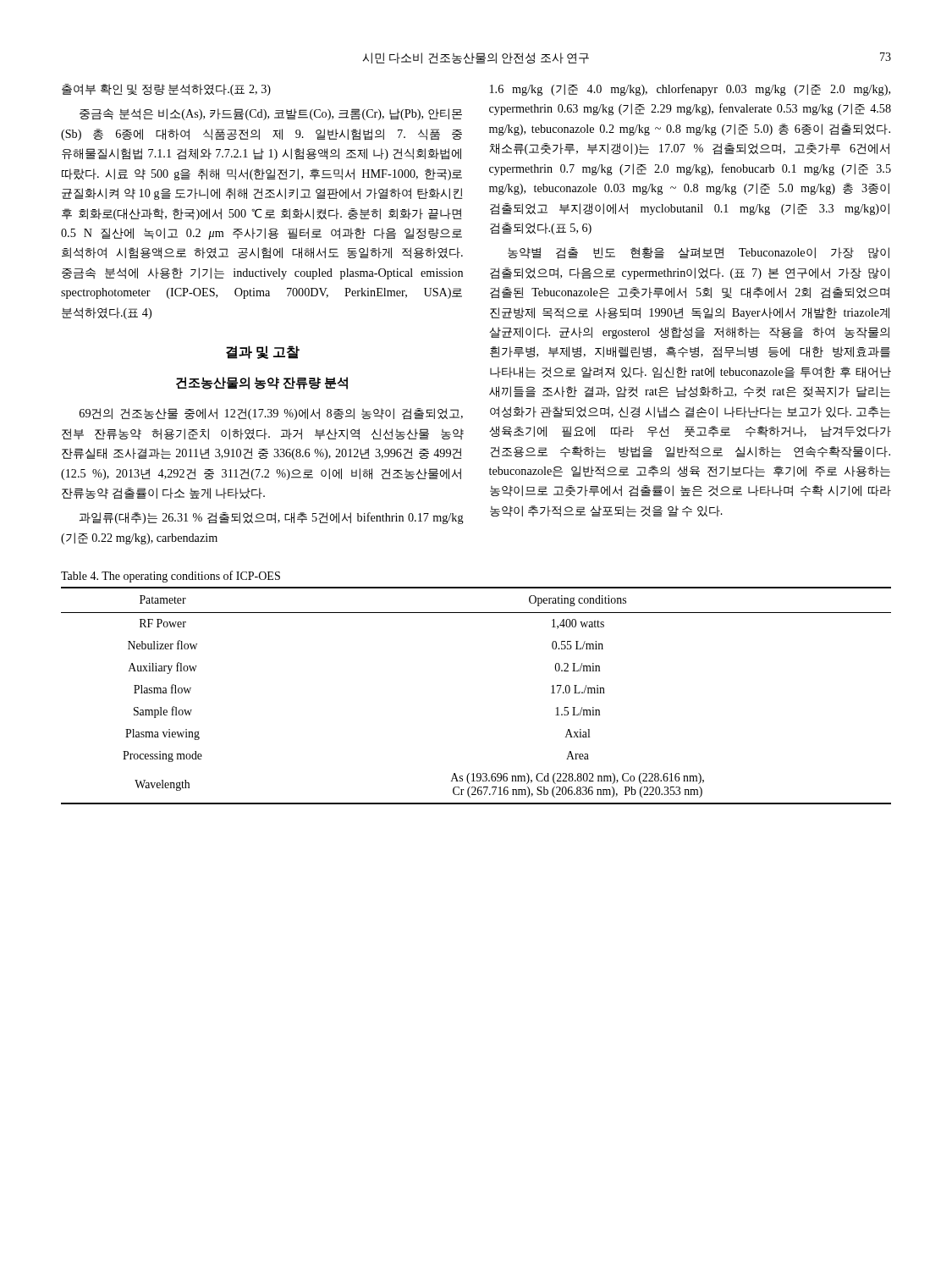Locate the text block starting "결과 및 고찰"
Image resolution: width=952 pixels, height=1270 pixels.
(x=262, y=352)
